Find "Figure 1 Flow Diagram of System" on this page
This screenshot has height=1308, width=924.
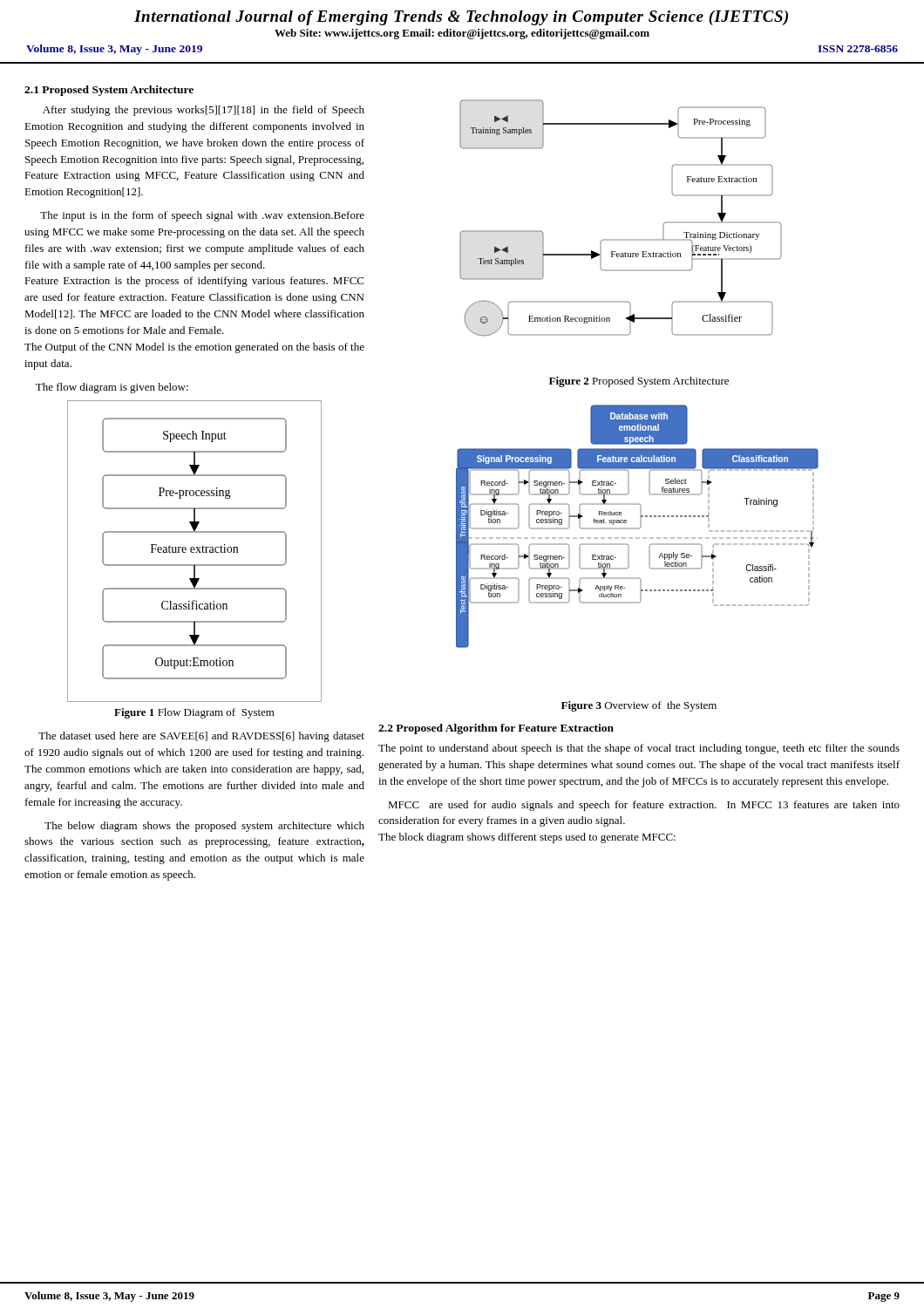point(194,712)
